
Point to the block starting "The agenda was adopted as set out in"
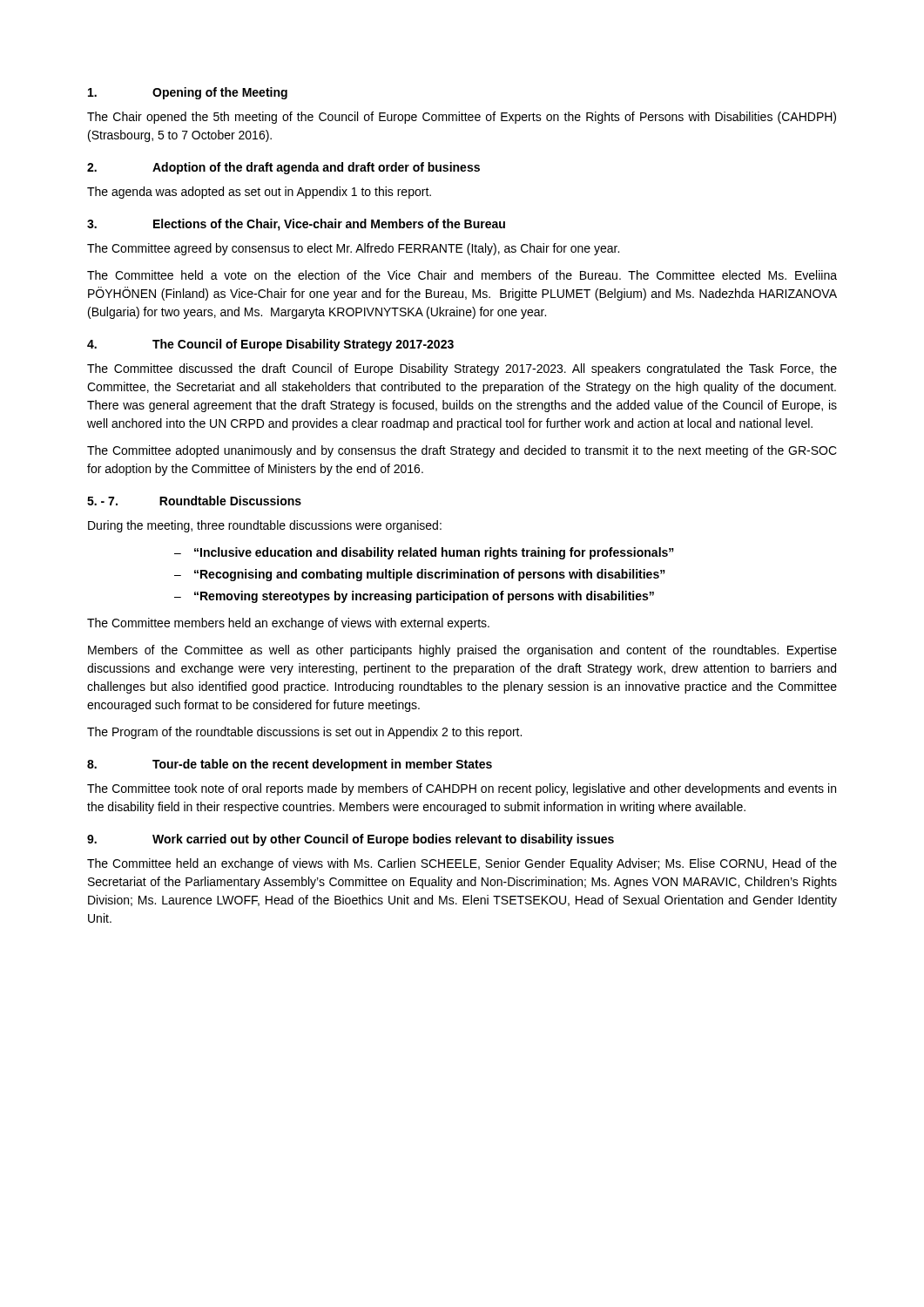(260, 192)
